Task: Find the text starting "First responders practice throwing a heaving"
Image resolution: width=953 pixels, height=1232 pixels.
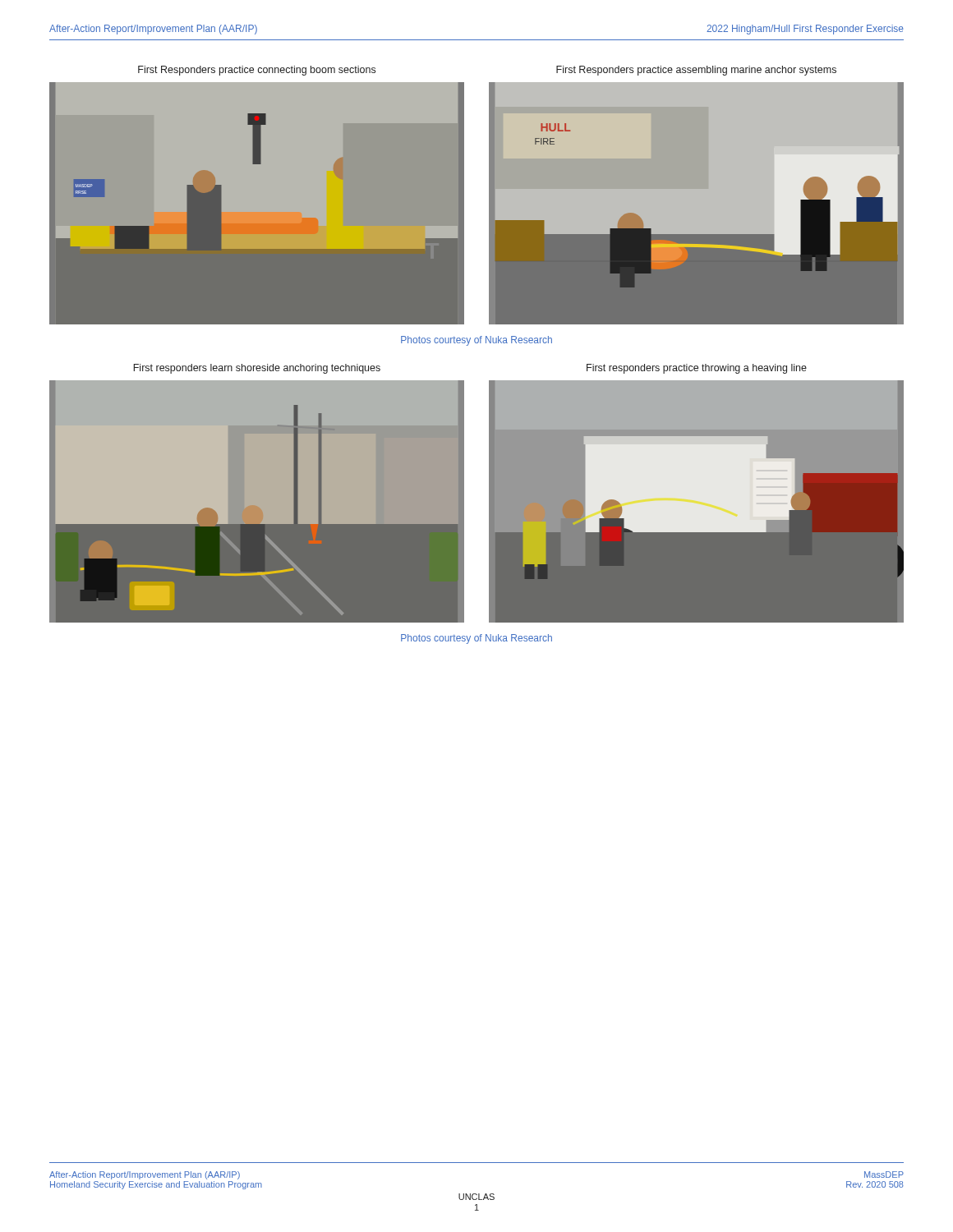Action: click(x=696, y=368)
